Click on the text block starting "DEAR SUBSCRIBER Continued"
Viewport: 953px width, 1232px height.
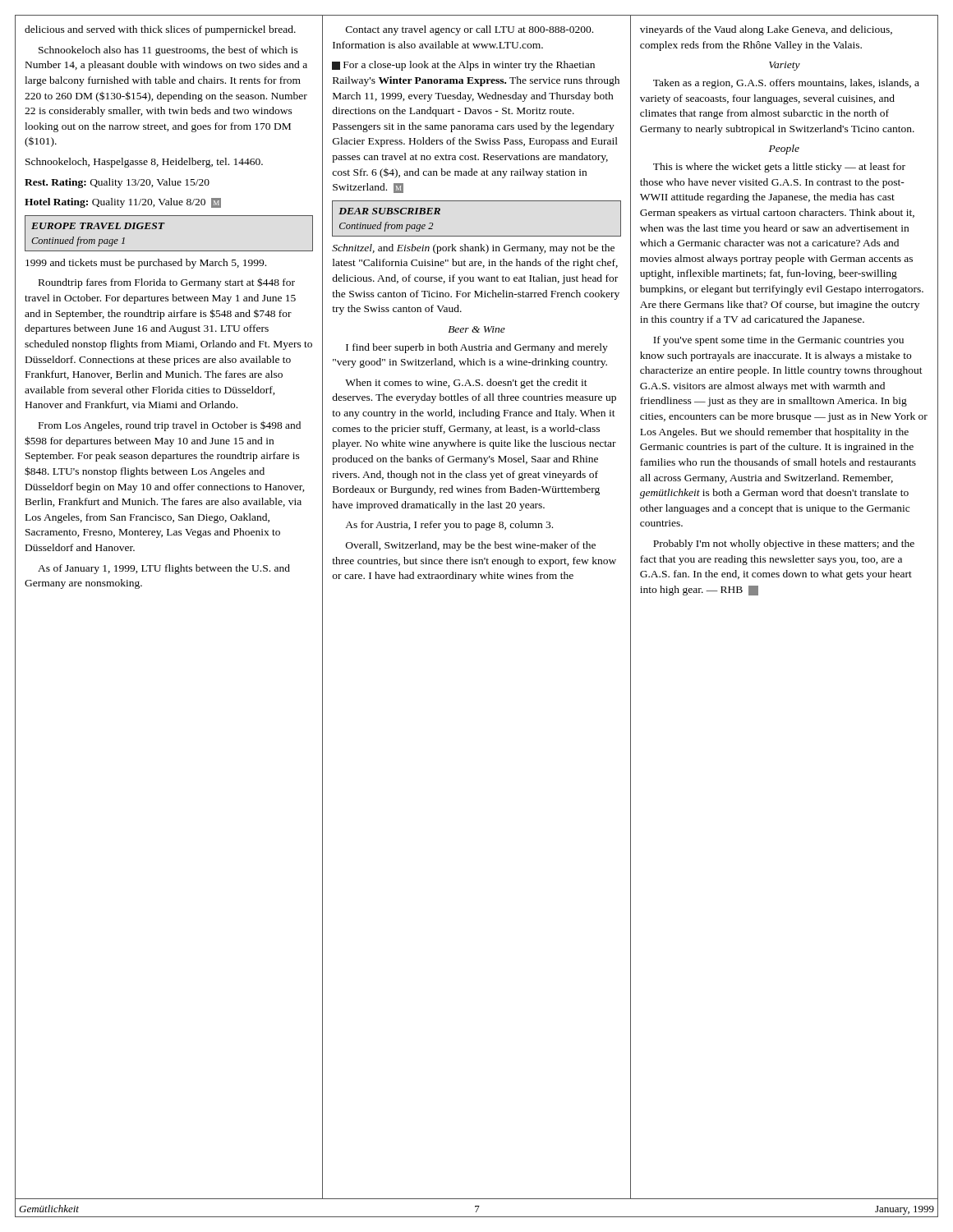[x=476, y=218]
